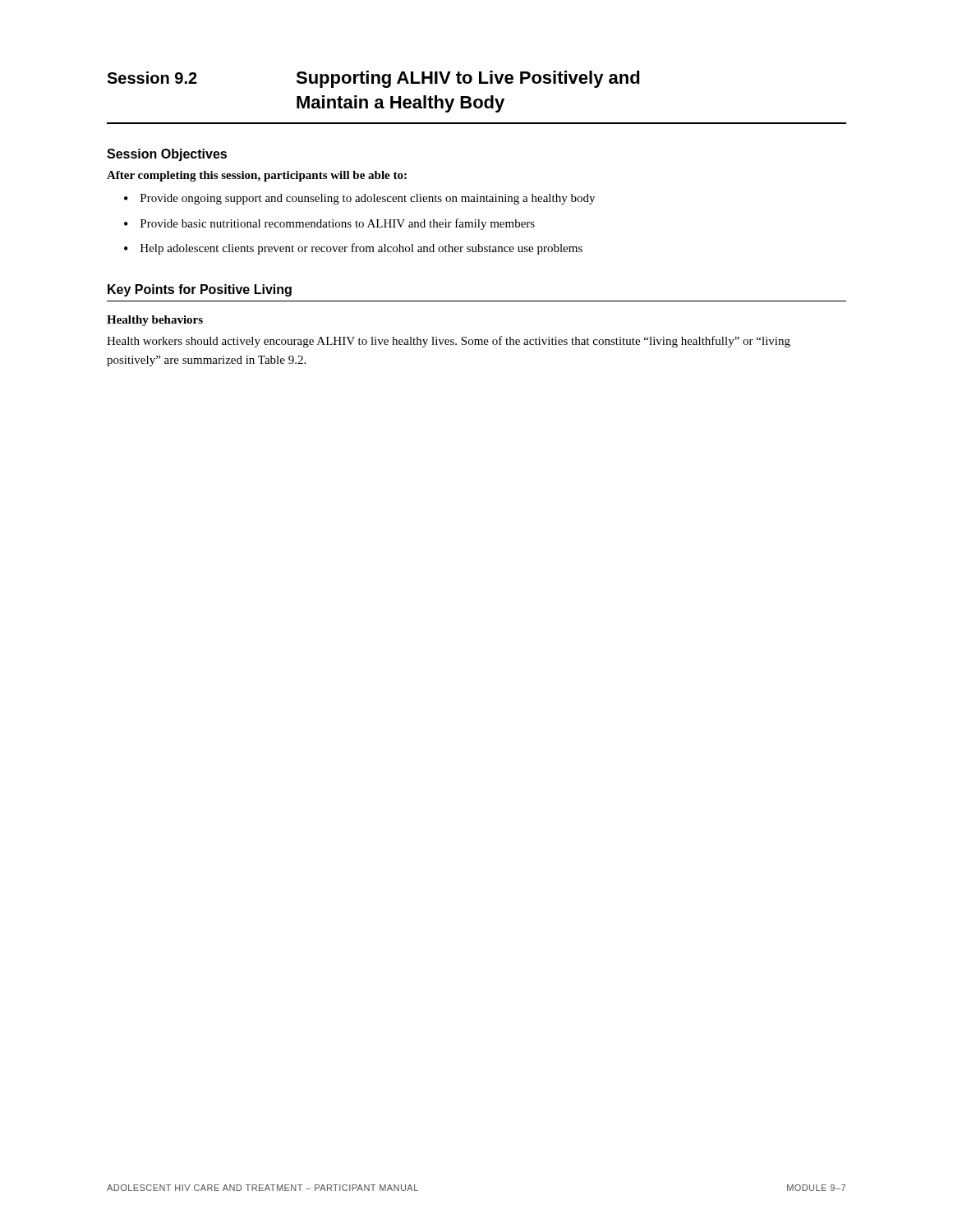Click on the list item that says "• Provide basic nutritional recommendations to ALHIV"
This screenshot has height=1232, width=953.
click(329, 224)
